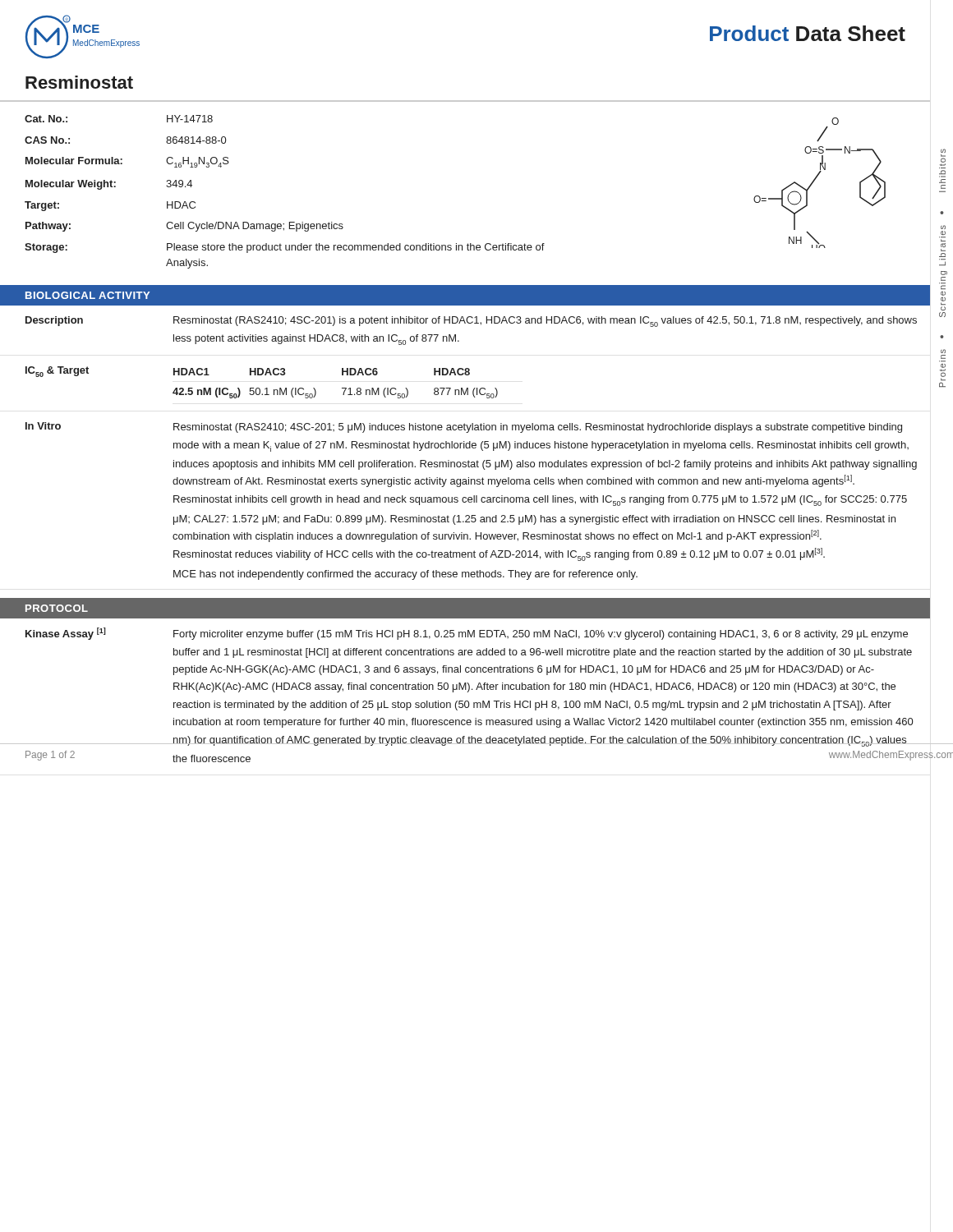
Task: Locate the logo
Action: point(99,39)
